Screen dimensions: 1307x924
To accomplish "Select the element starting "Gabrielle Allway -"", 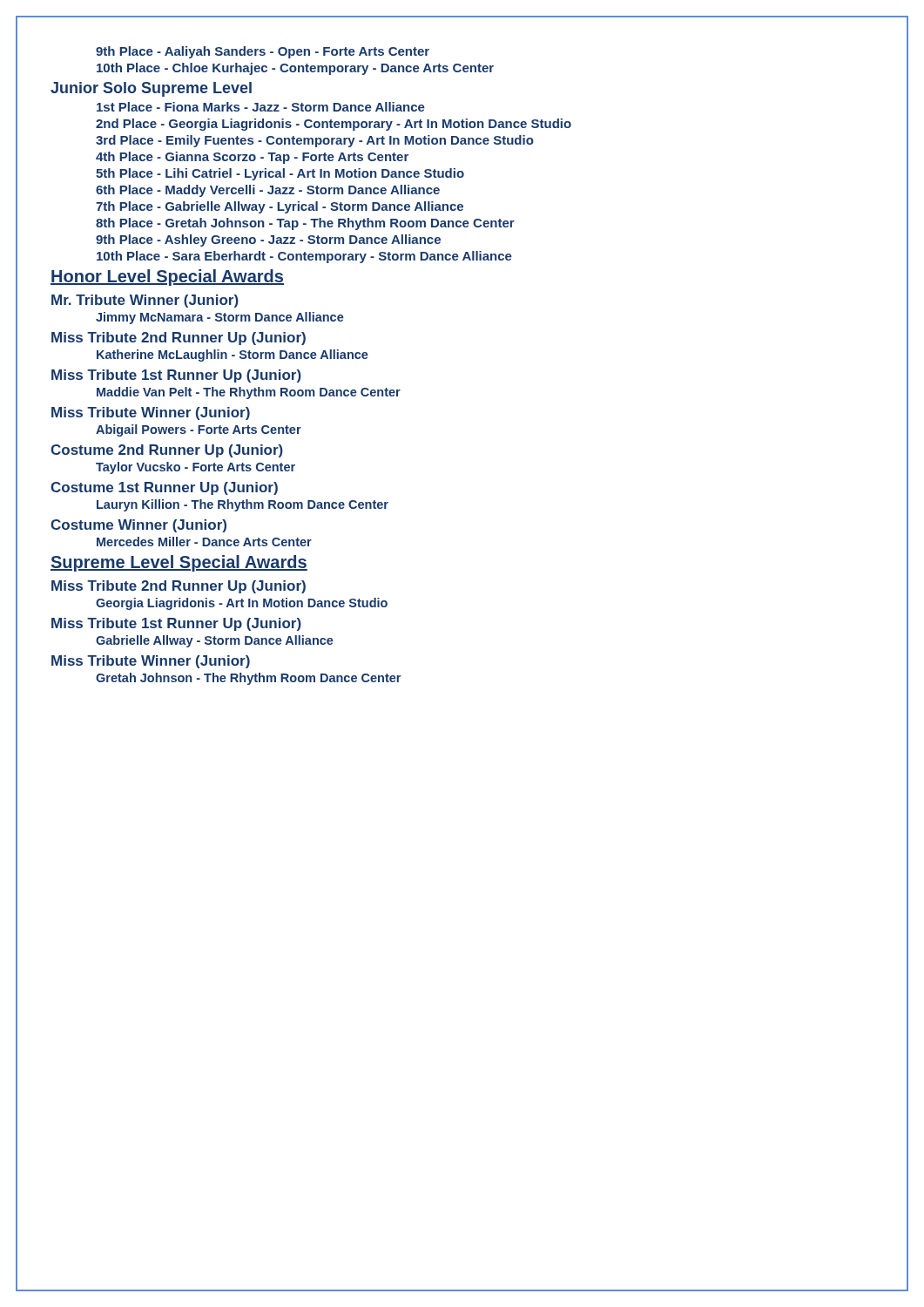I will coord(215,640).
